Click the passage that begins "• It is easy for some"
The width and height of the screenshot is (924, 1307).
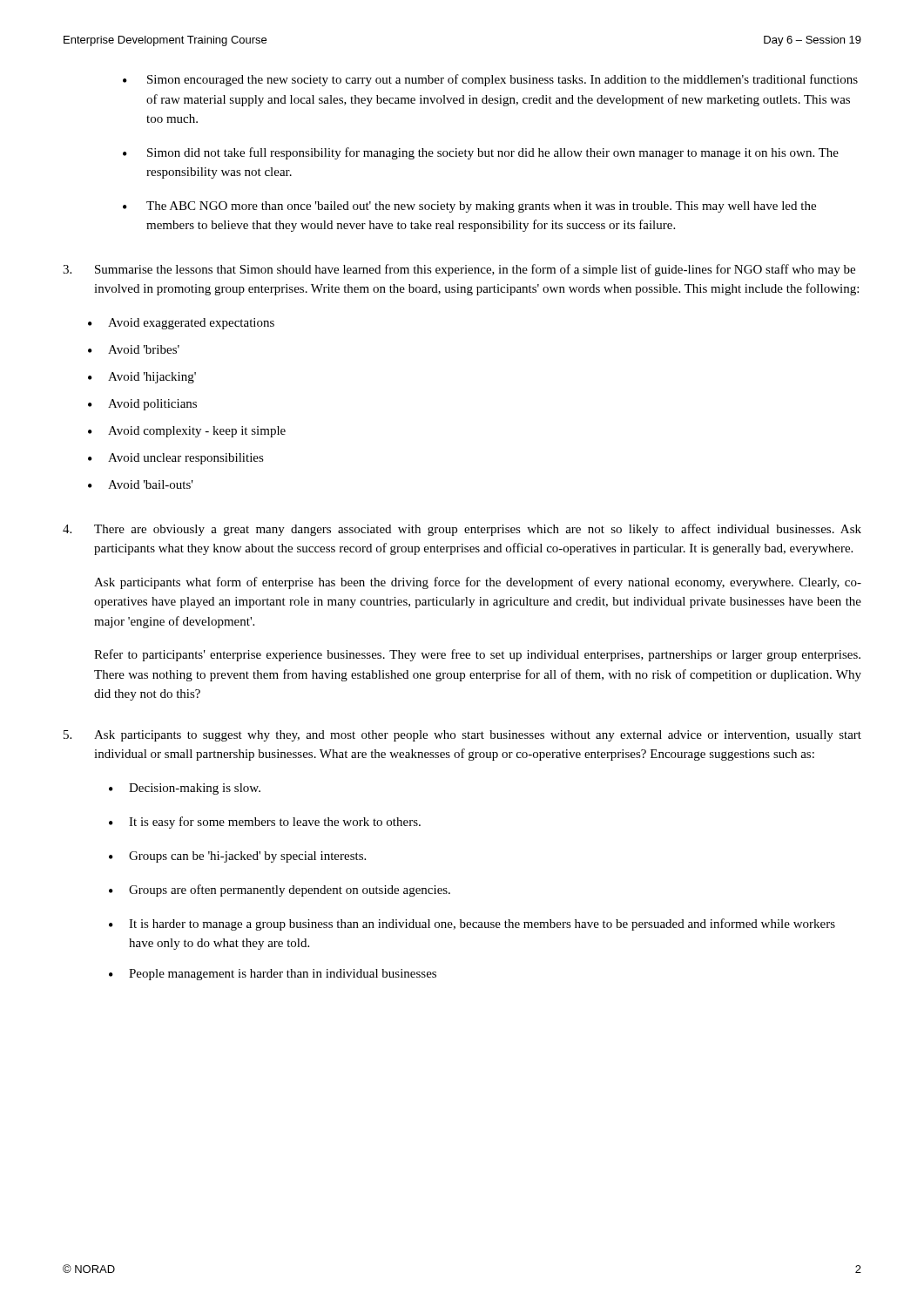(265, 823)
